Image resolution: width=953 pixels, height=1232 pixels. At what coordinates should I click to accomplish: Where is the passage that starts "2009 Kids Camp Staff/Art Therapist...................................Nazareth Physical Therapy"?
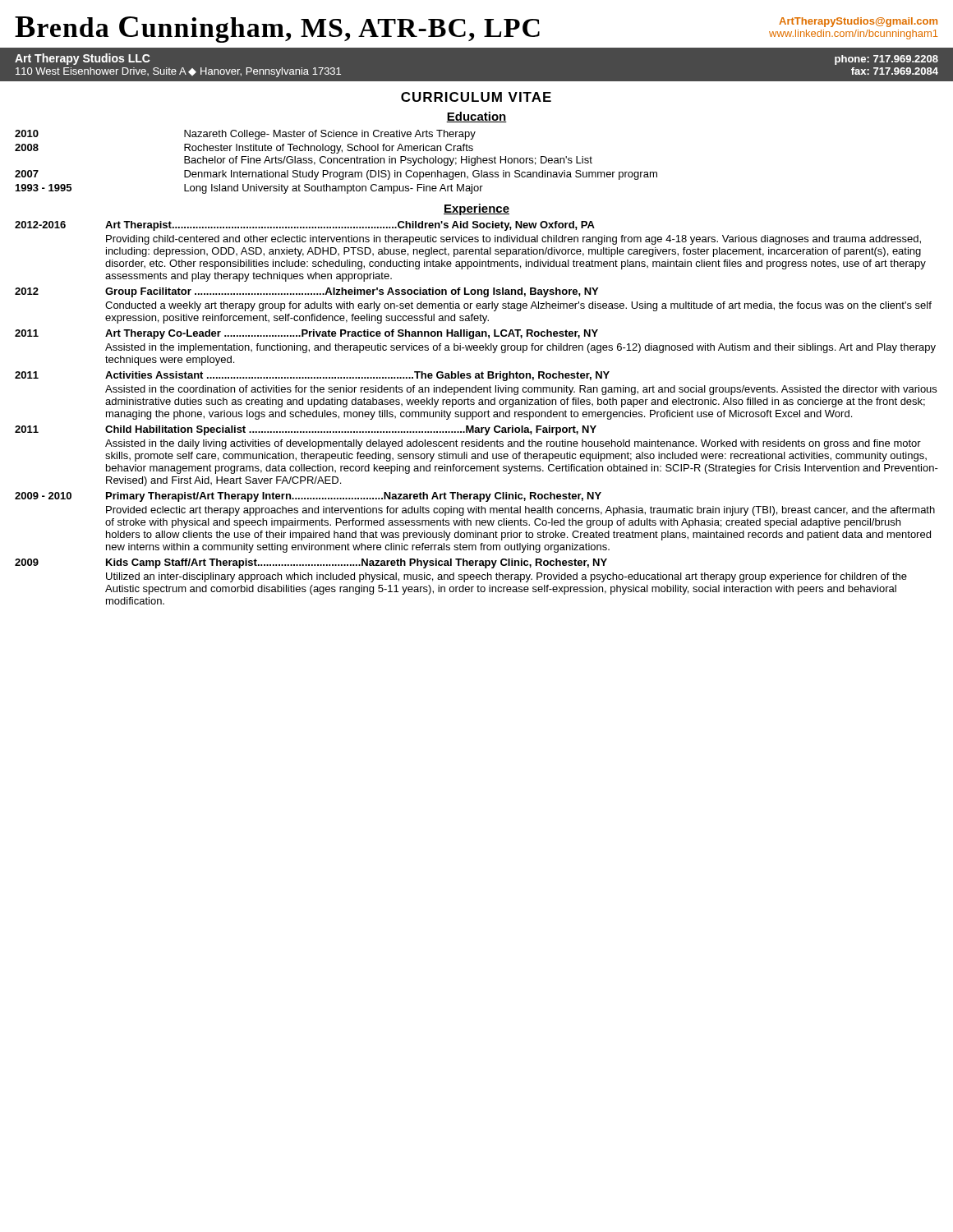[476, 582]
